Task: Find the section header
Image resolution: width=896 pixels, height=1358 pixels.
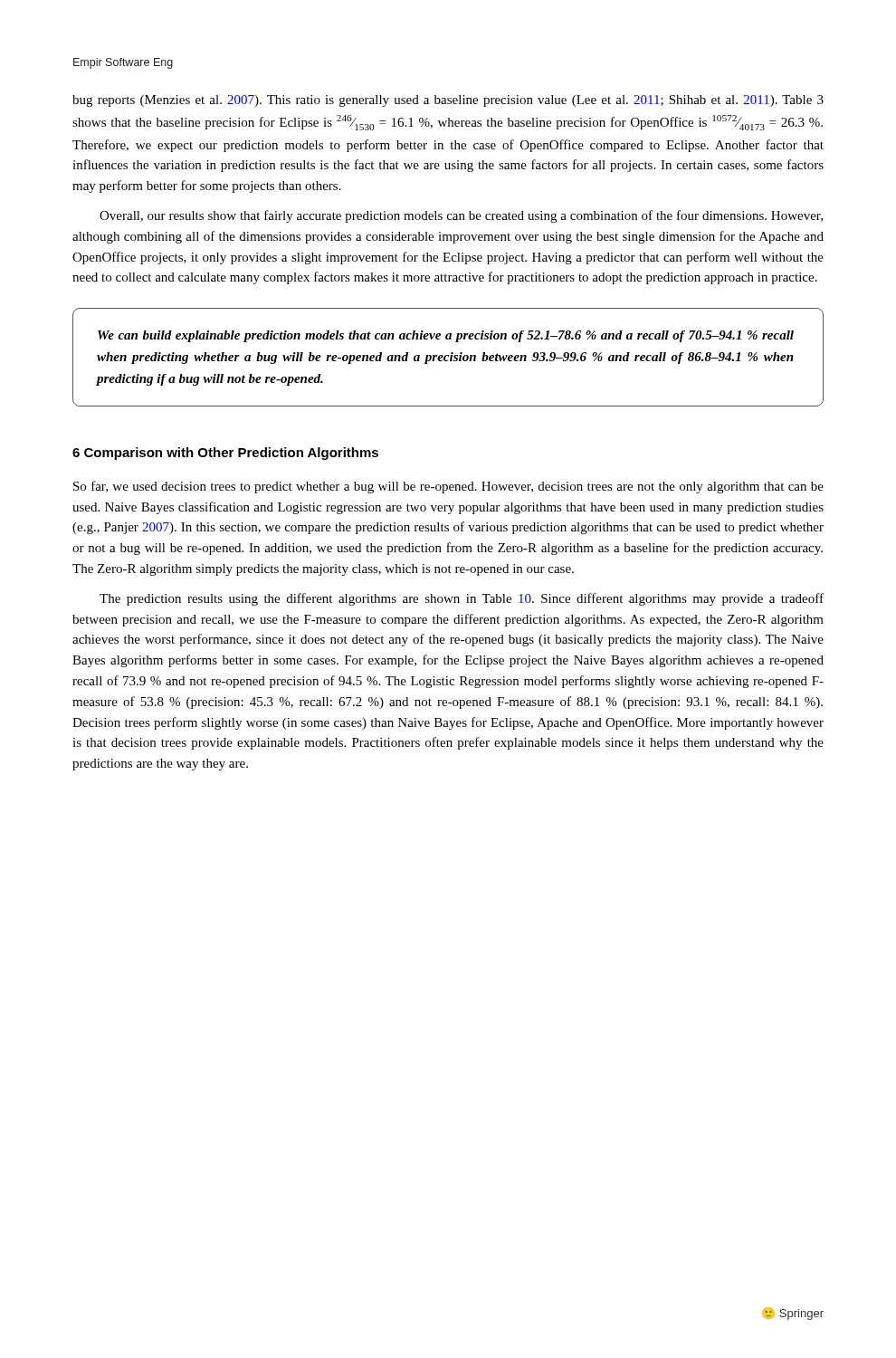Action: coord(226,452)
